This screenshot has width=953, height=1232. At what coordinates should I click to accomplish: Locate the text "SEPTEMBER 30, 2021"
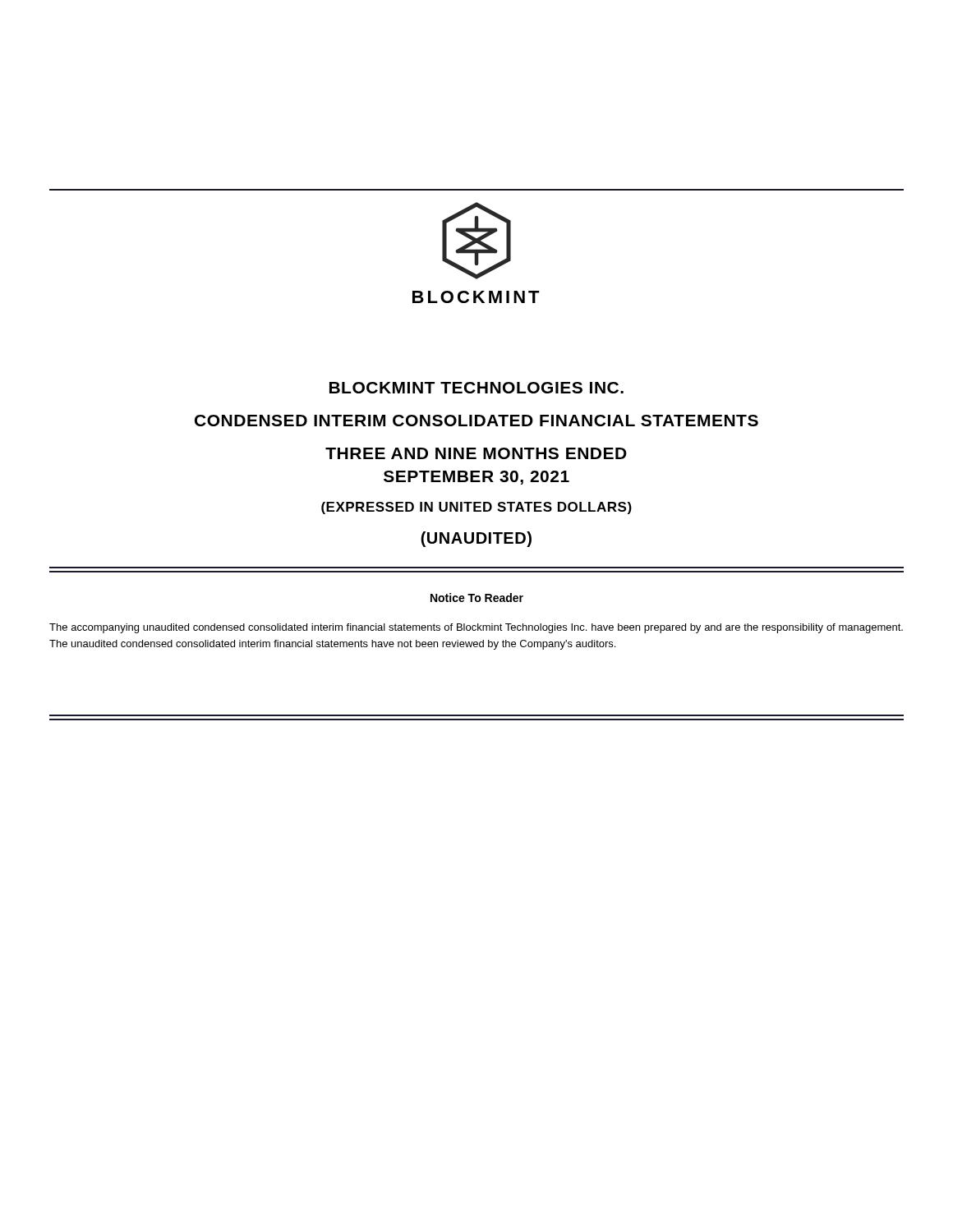[x=476, y=476]
